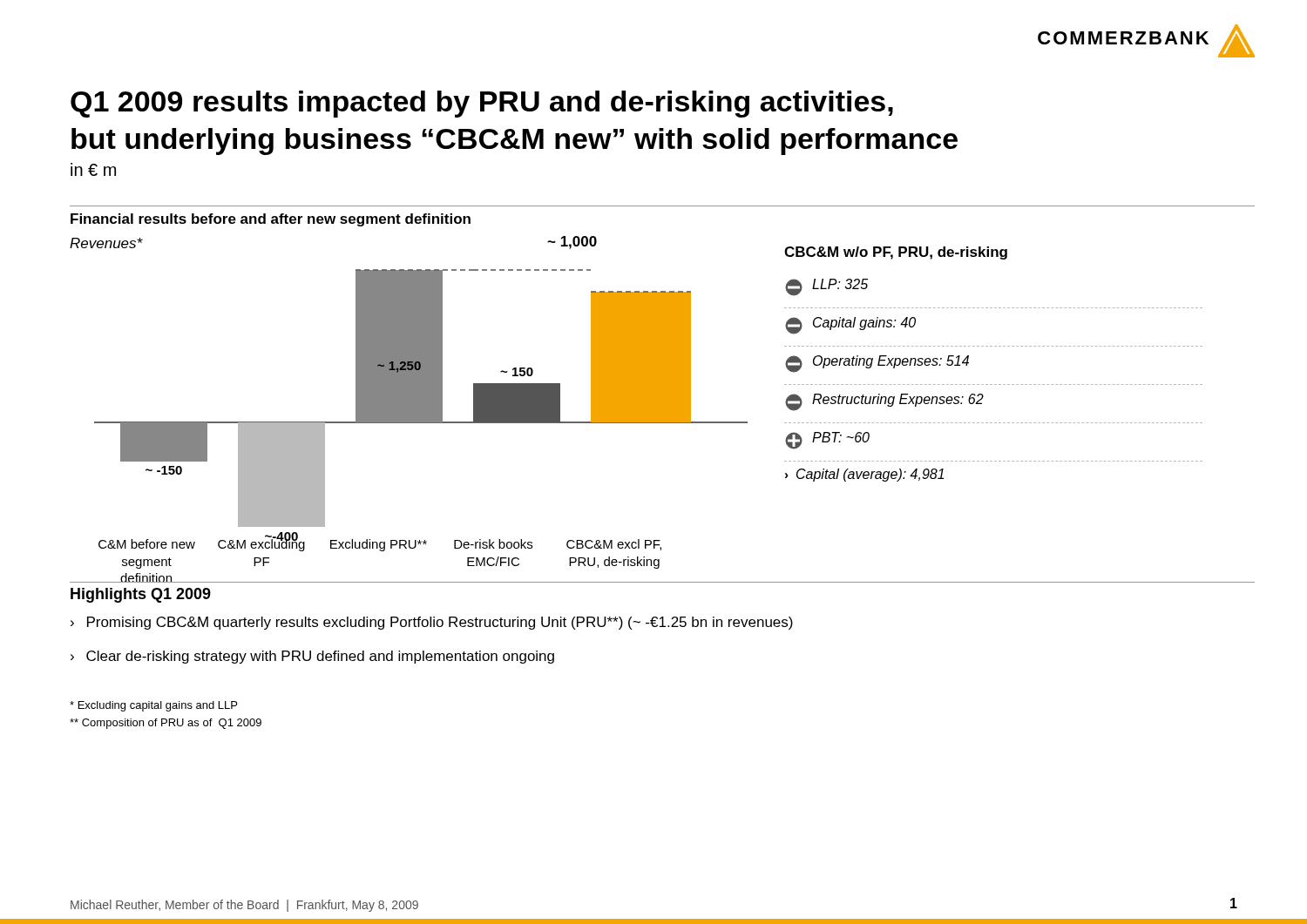Point to the region starting "Excluding capital gains and"
The width and height of the screenshot is (1307, 924).
(166, 713)
